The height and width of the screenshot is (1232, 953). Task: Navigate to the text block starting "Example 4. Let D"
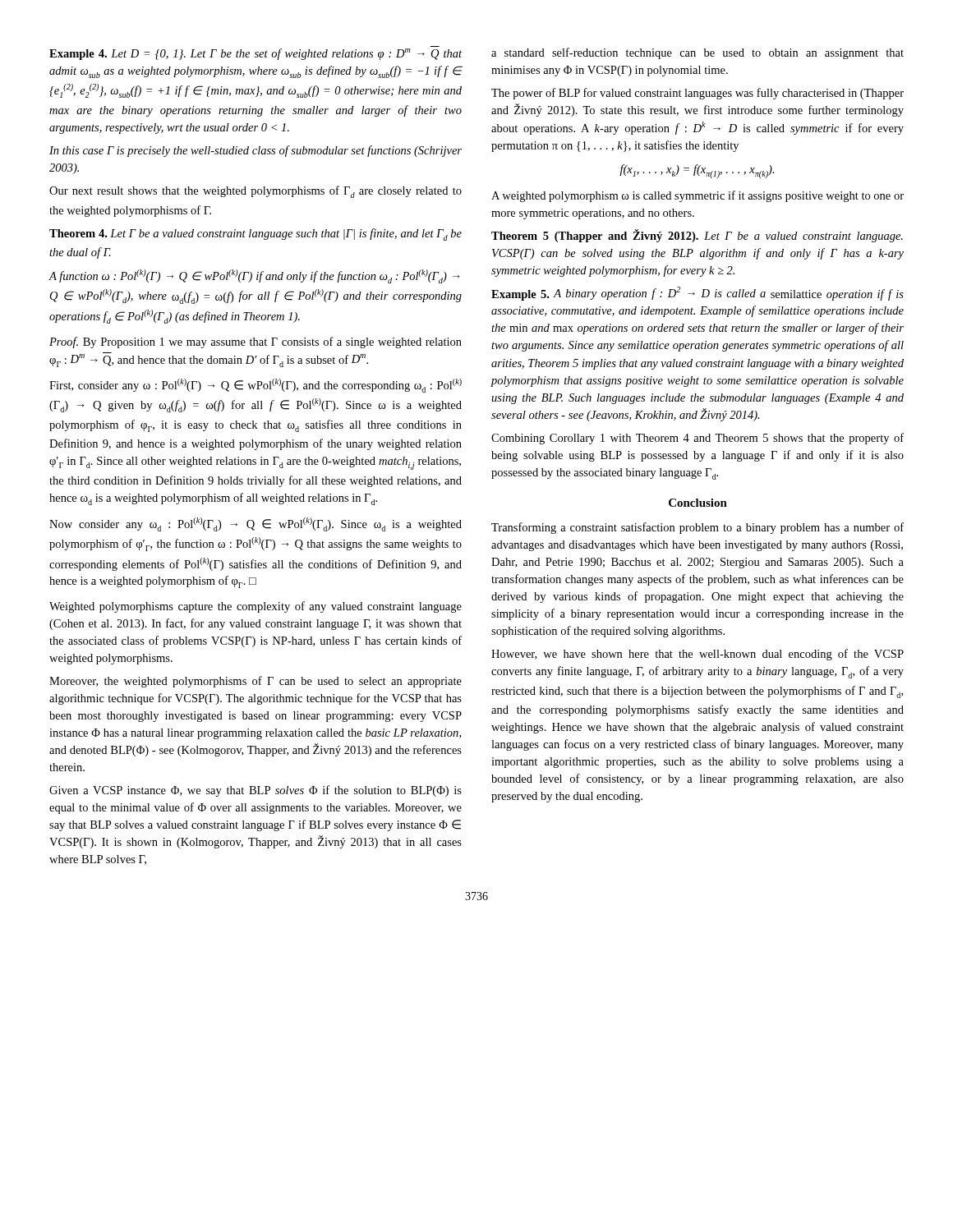pos(255,110)
